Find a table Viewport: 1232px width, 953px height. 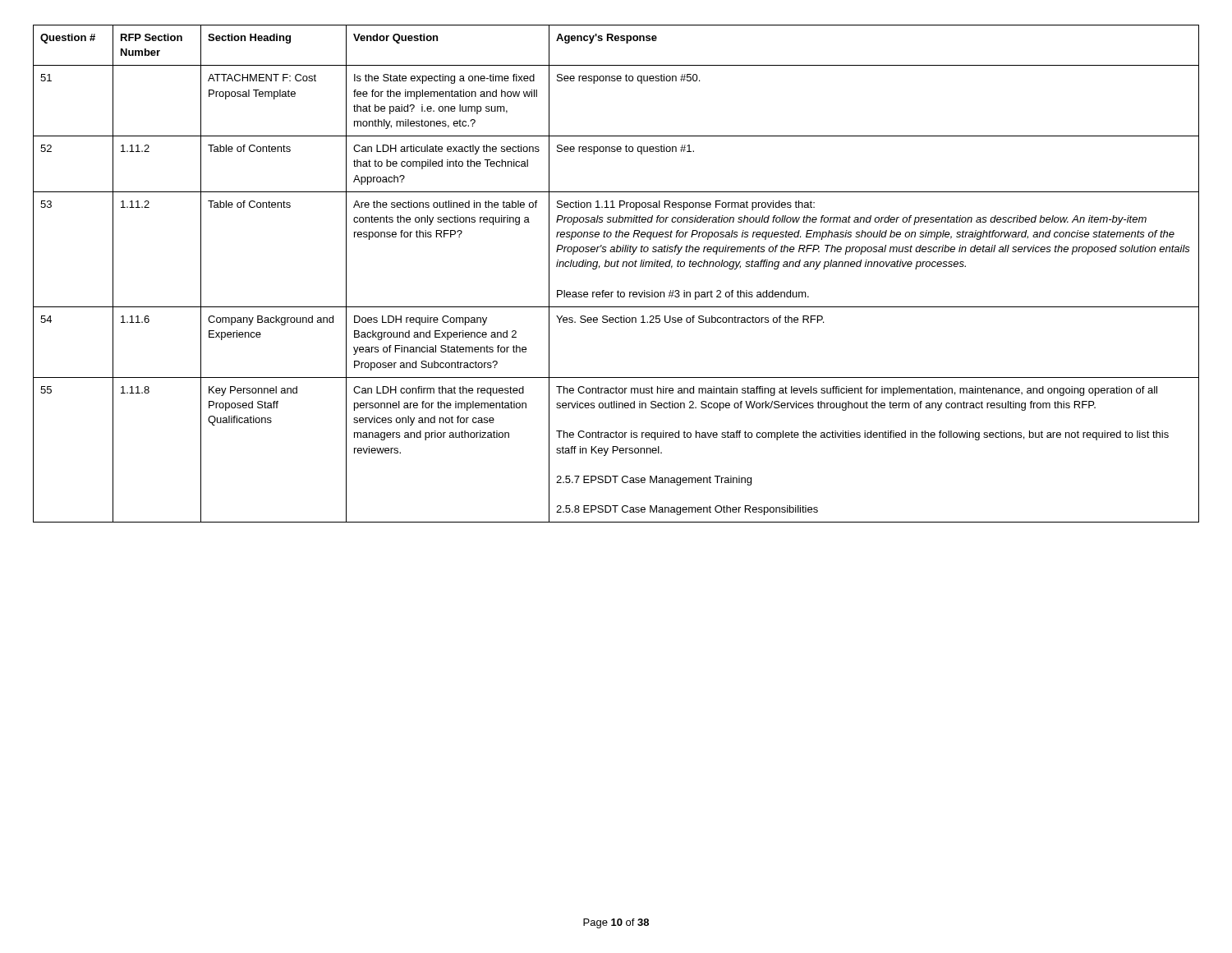[616, 466]
